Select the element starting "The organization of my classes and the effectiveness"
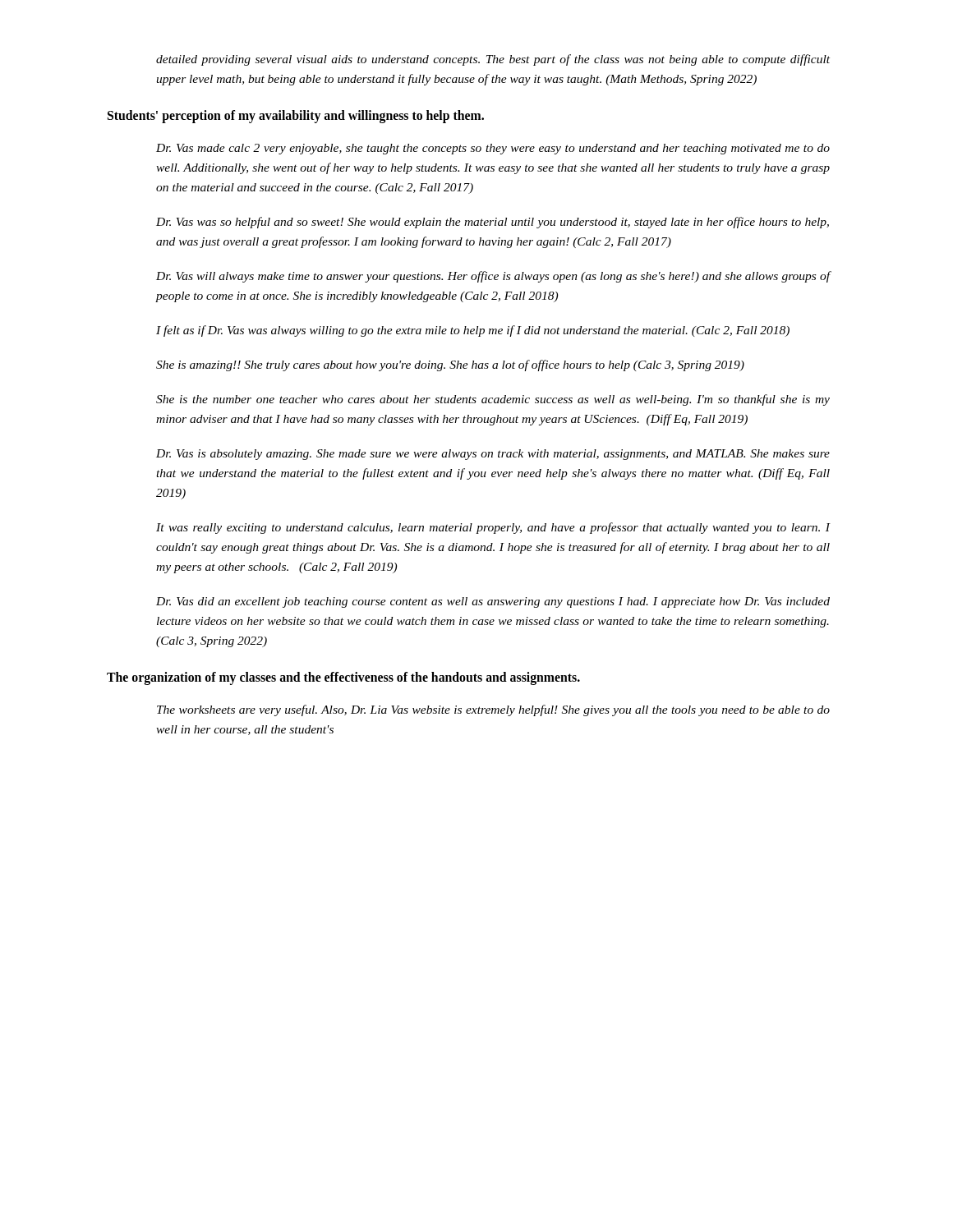 coord(344,677)
